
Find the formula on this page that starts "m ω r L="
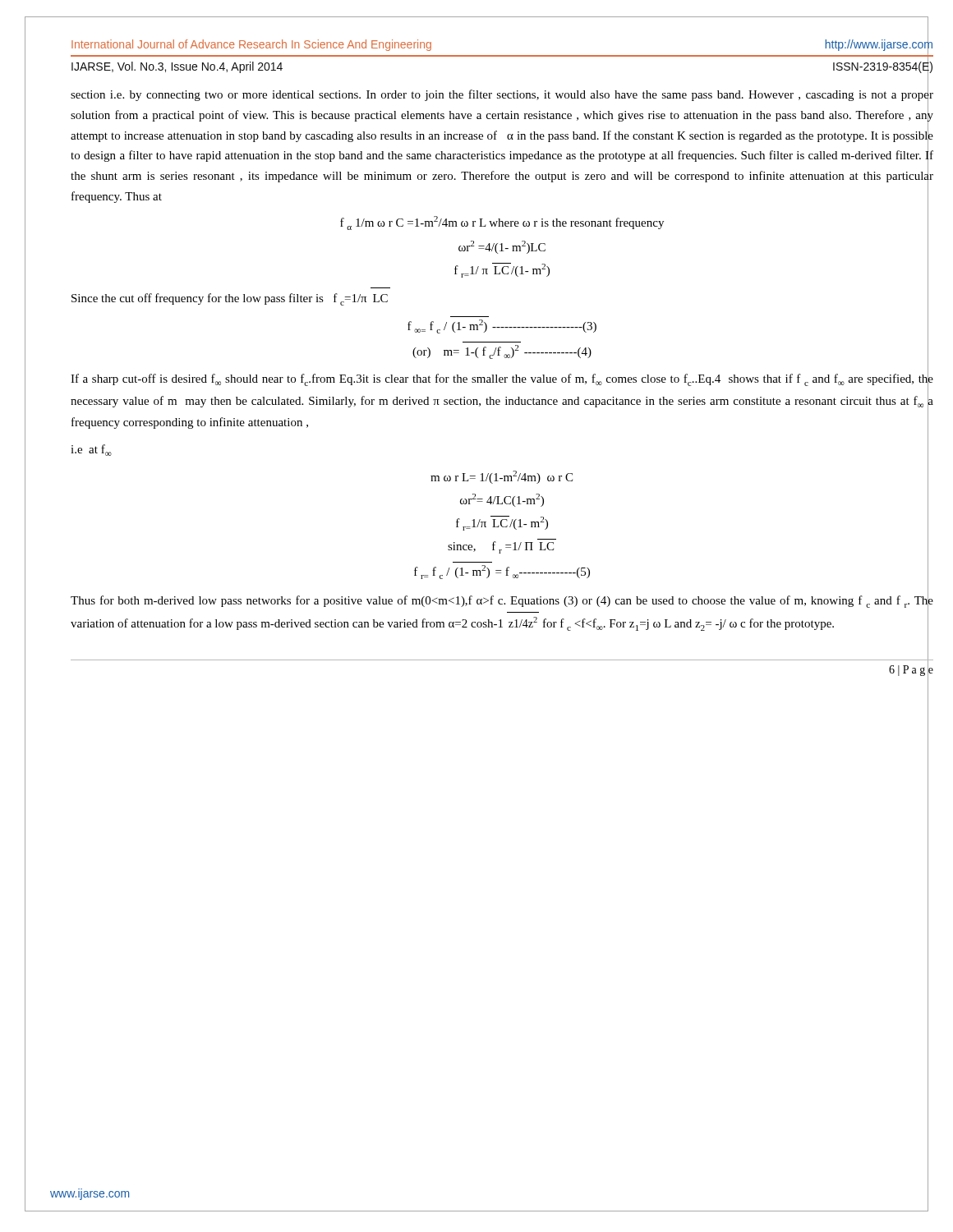tap(502, 476)
